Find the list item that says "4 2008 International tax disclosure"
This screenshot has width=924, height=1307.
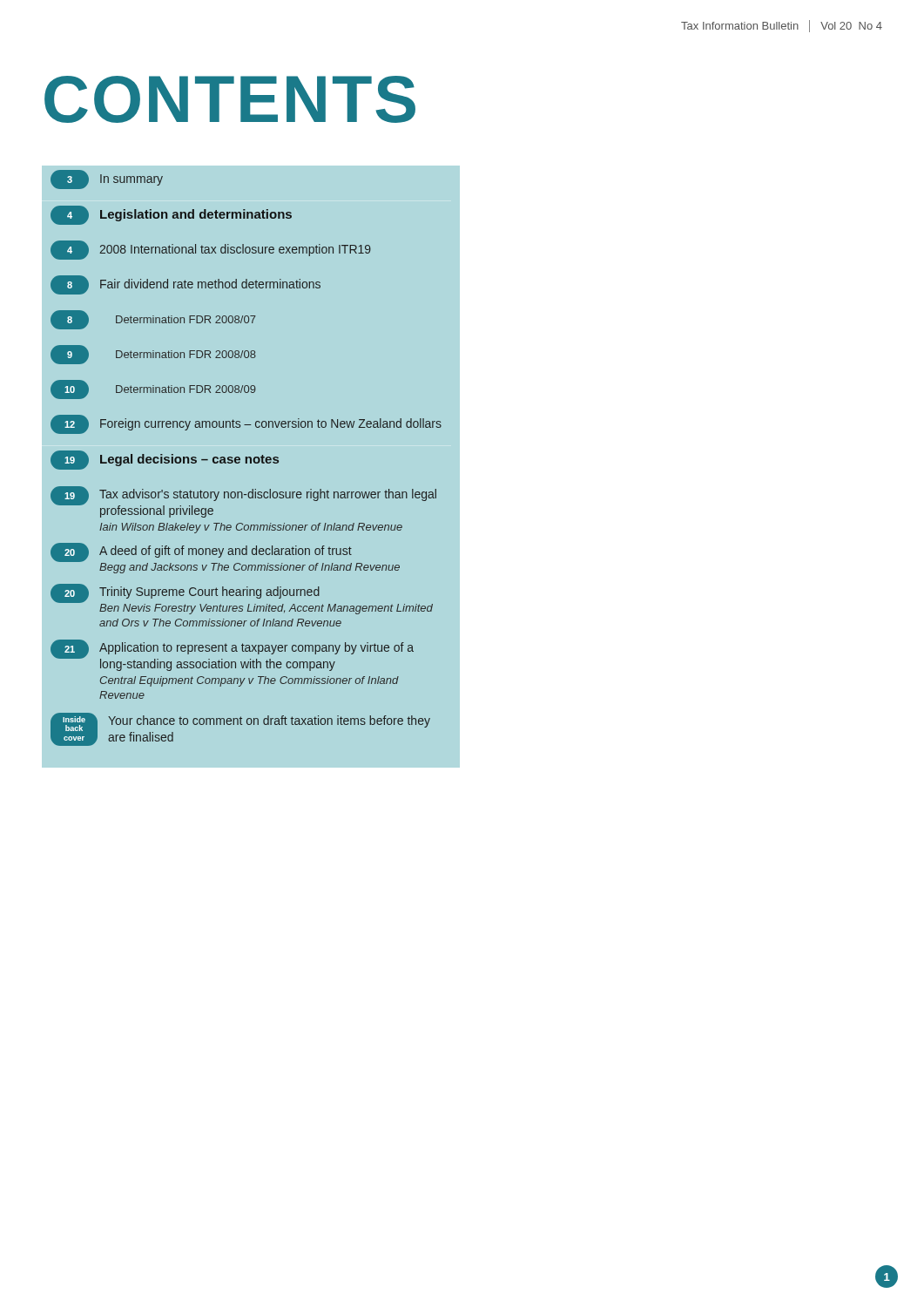(x=211, y=250)
